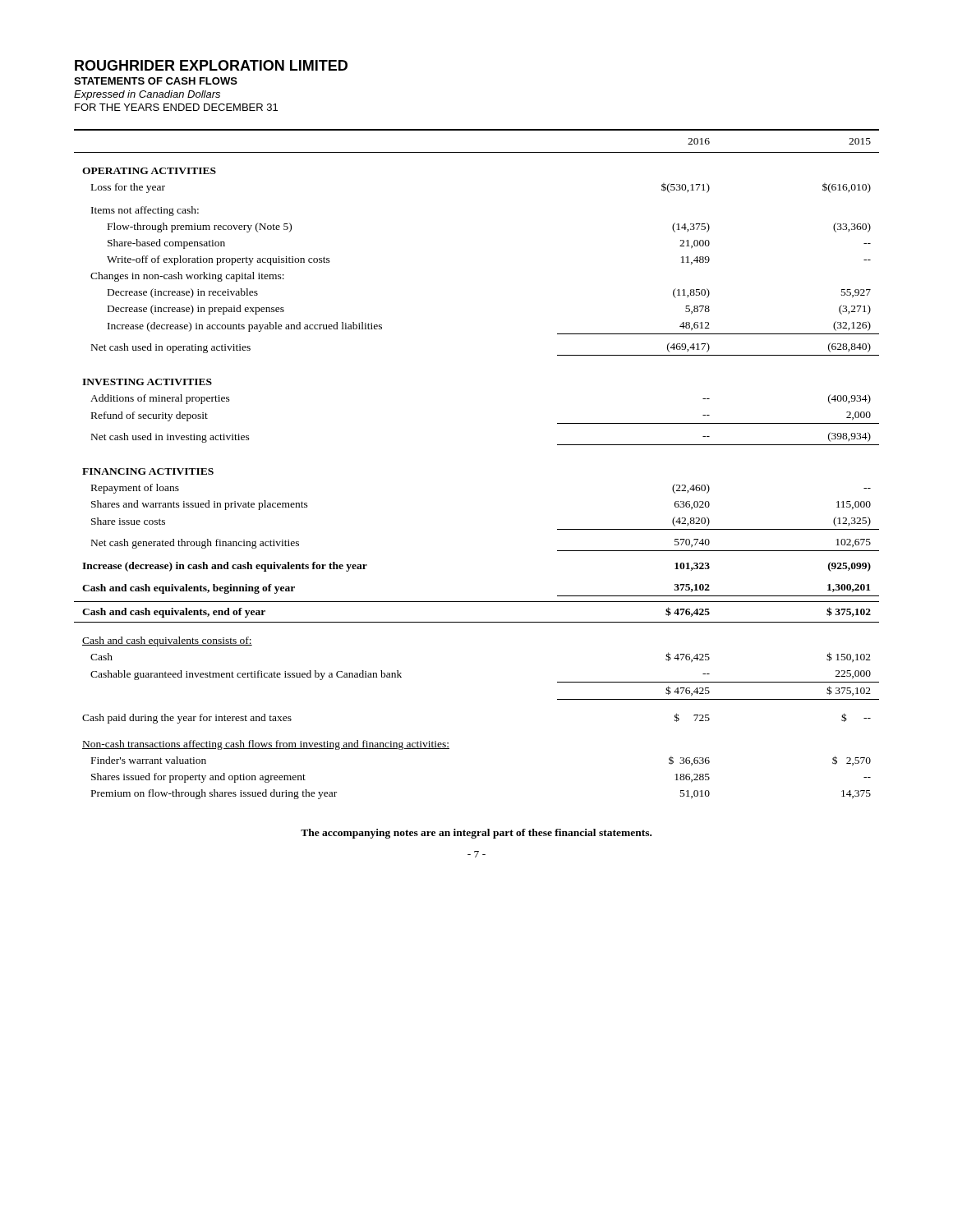Image resolution: width=953 pixels, height=1232 pixels.
Task: Find the table that mentions "Cashable guaranteed investment"
Action: 476,465
